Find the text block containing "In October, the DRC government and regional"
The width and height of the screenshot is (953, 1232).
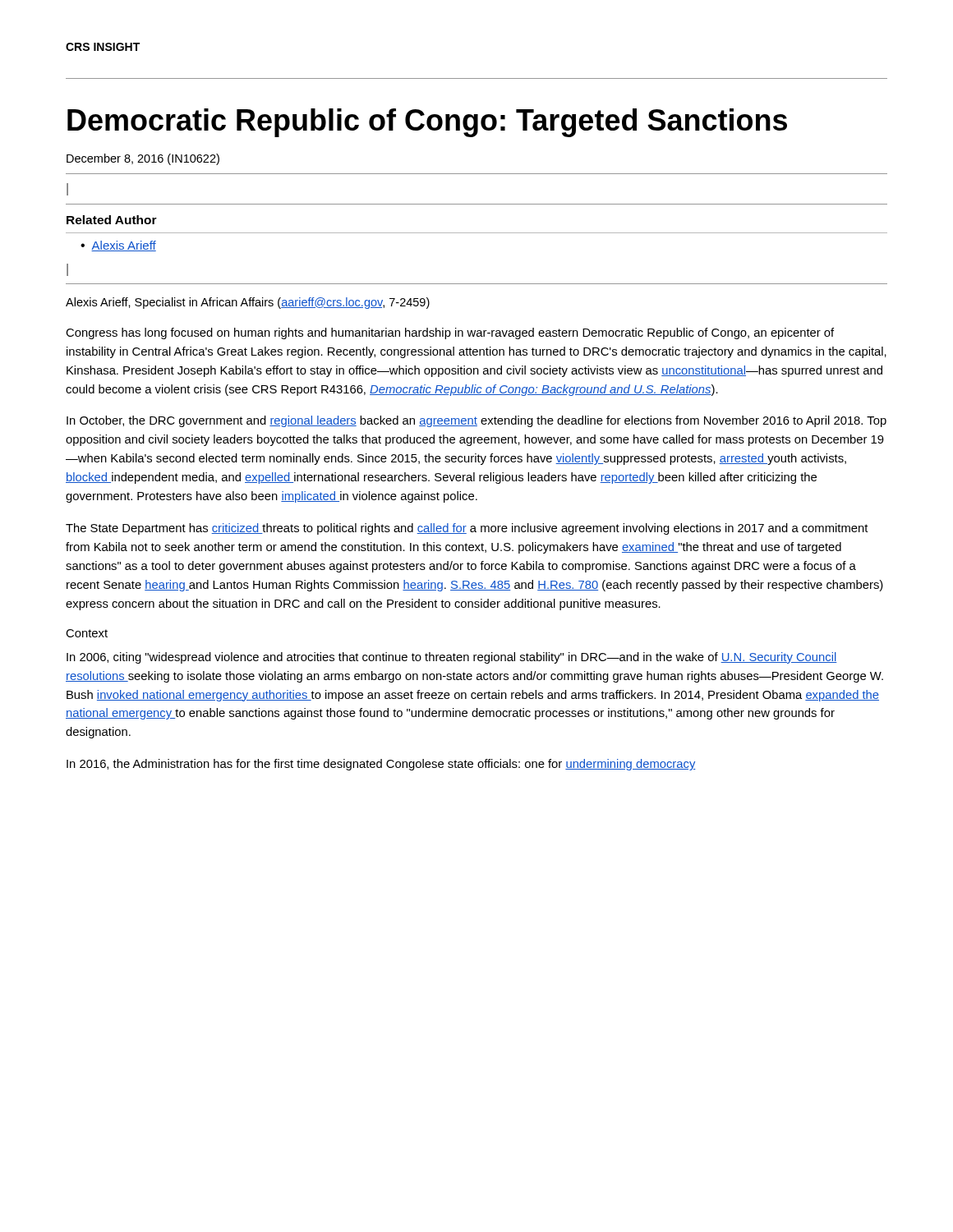tap(476, 459)
